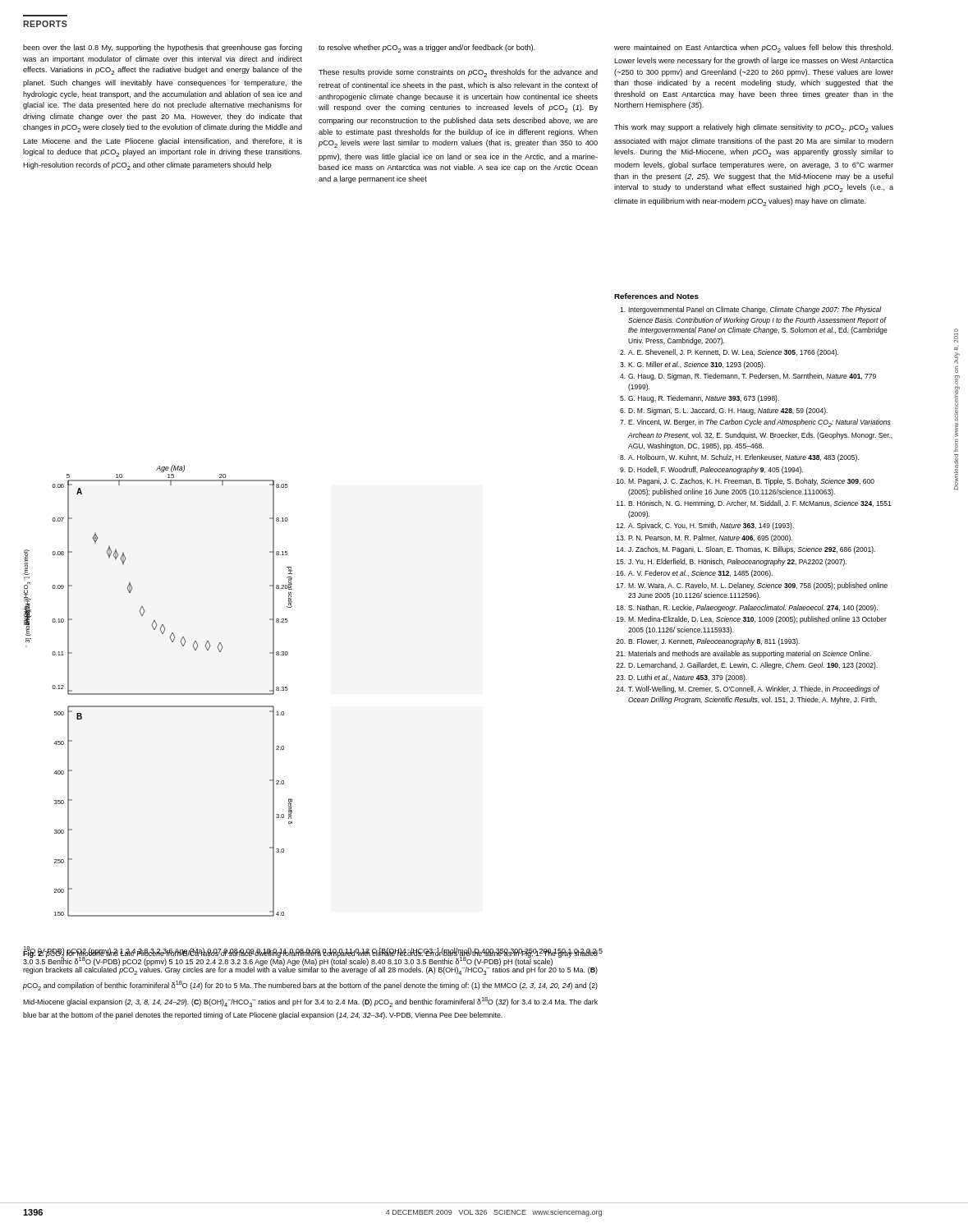Point to the region starting "were maintained on East"
Image resolution: width=968 pixels, height=1232 pixels.
754,125
